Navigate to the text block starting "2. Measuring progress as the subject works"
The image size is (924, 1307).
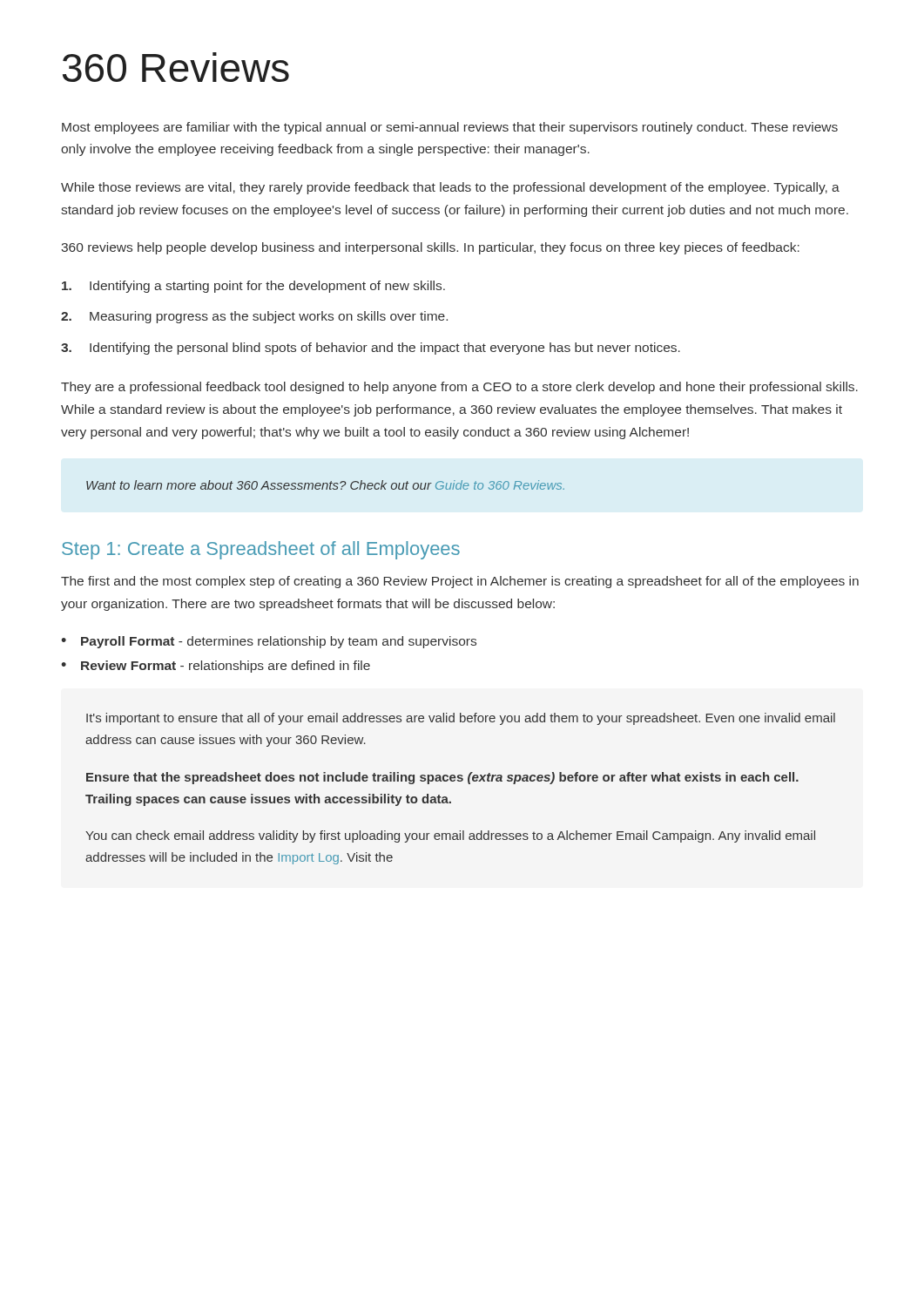tap(254, 317)
